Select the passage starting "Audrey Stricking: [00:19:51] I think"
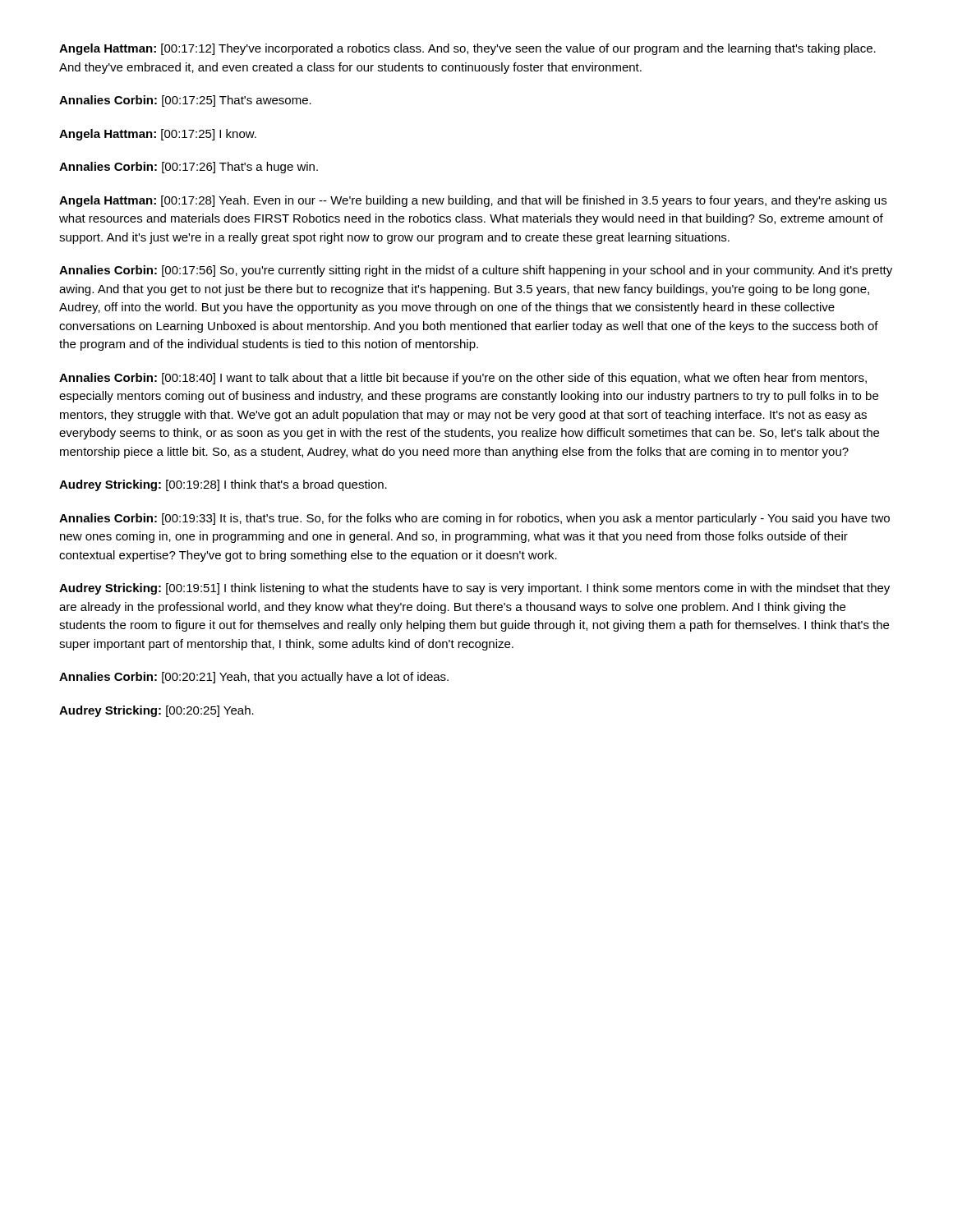Image resolution: width=953 pixels, height=1232 pixels. (x=475, y=615)
